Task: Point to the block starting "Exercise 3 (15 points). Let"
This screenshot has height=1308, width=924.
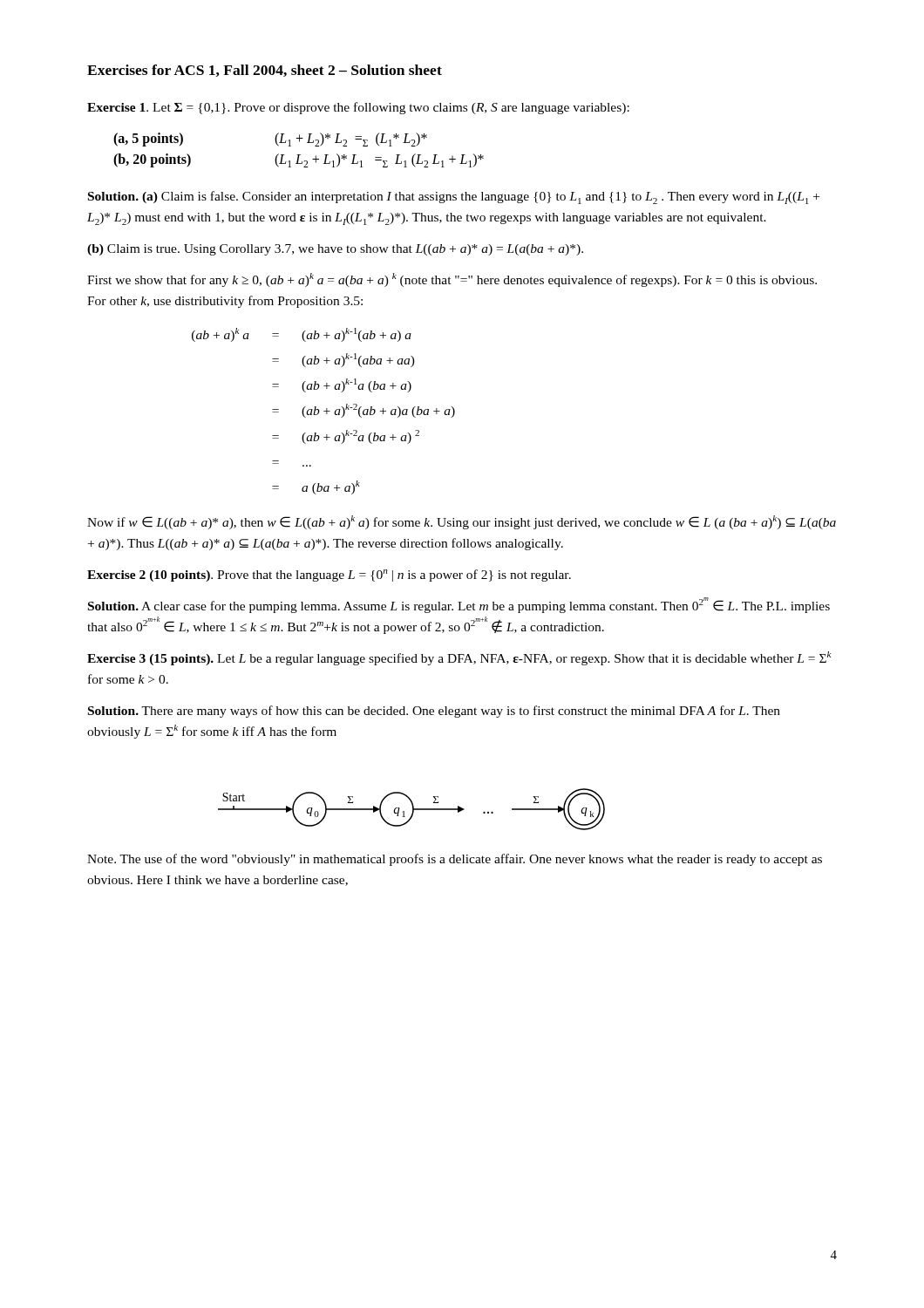Action: pos(459,667)
